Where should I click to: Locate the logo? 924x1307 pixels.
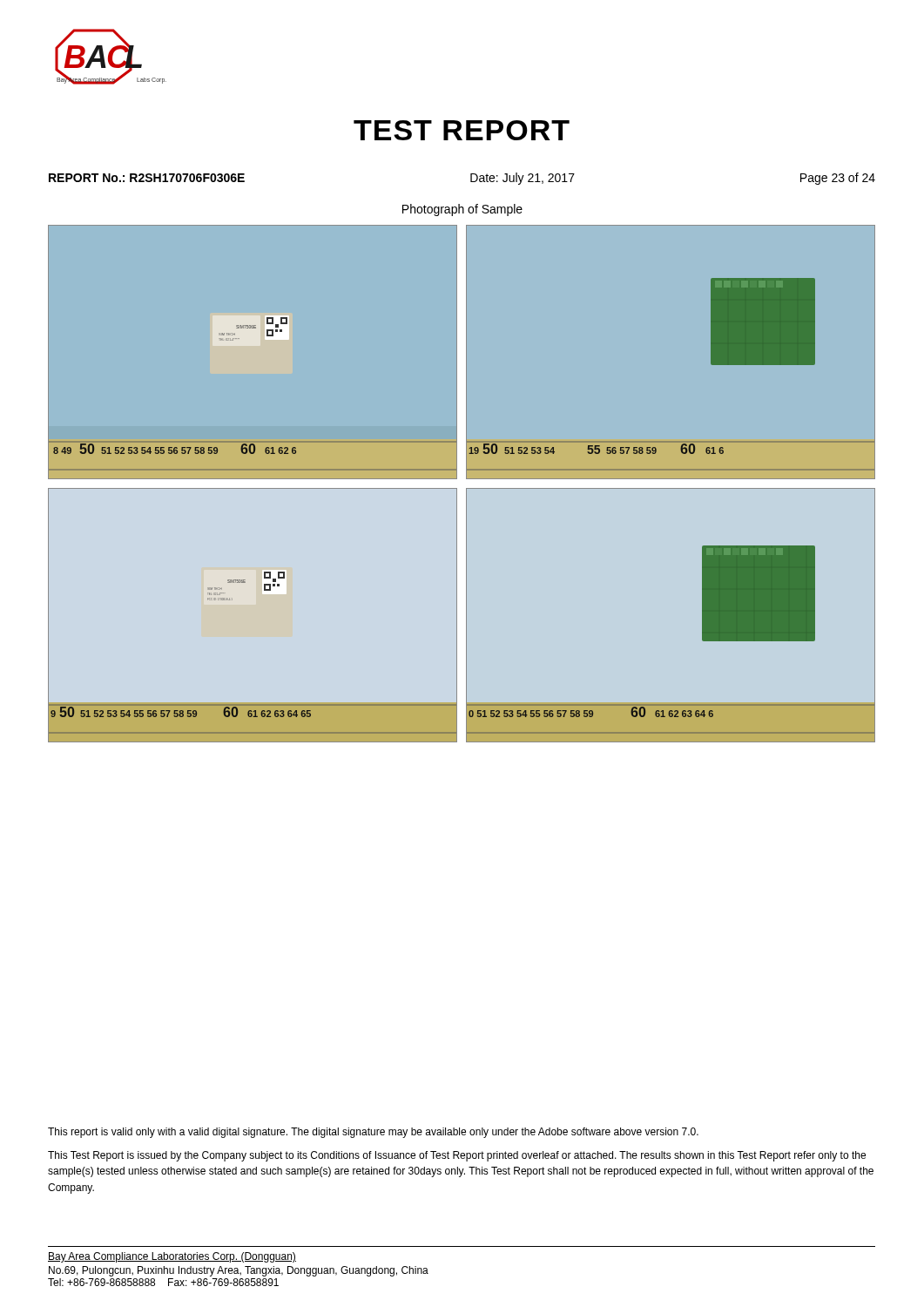click(126, 58)
